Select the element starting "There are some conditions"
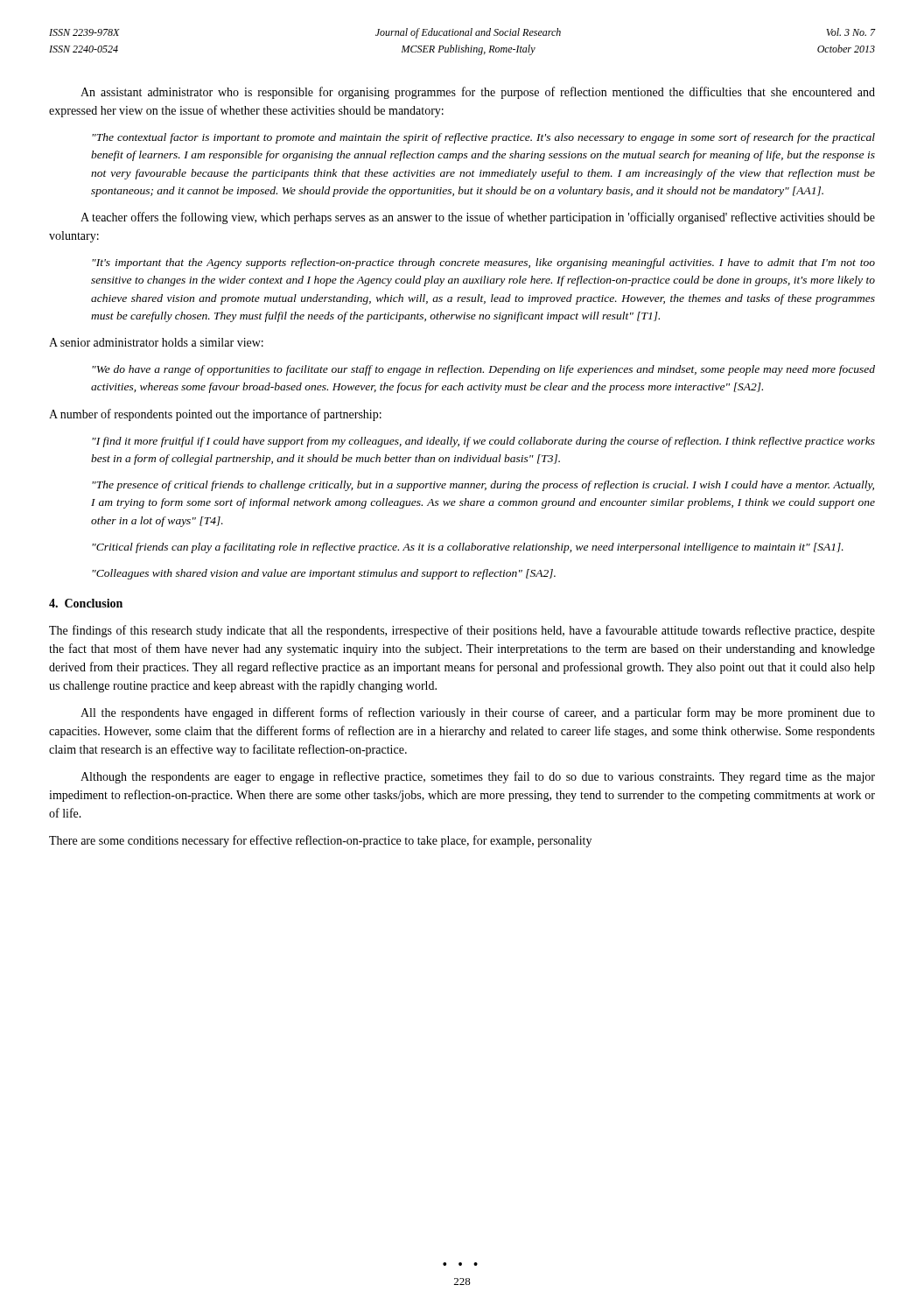Viewport: 924px width, 1313px height. tap(462, 841)
